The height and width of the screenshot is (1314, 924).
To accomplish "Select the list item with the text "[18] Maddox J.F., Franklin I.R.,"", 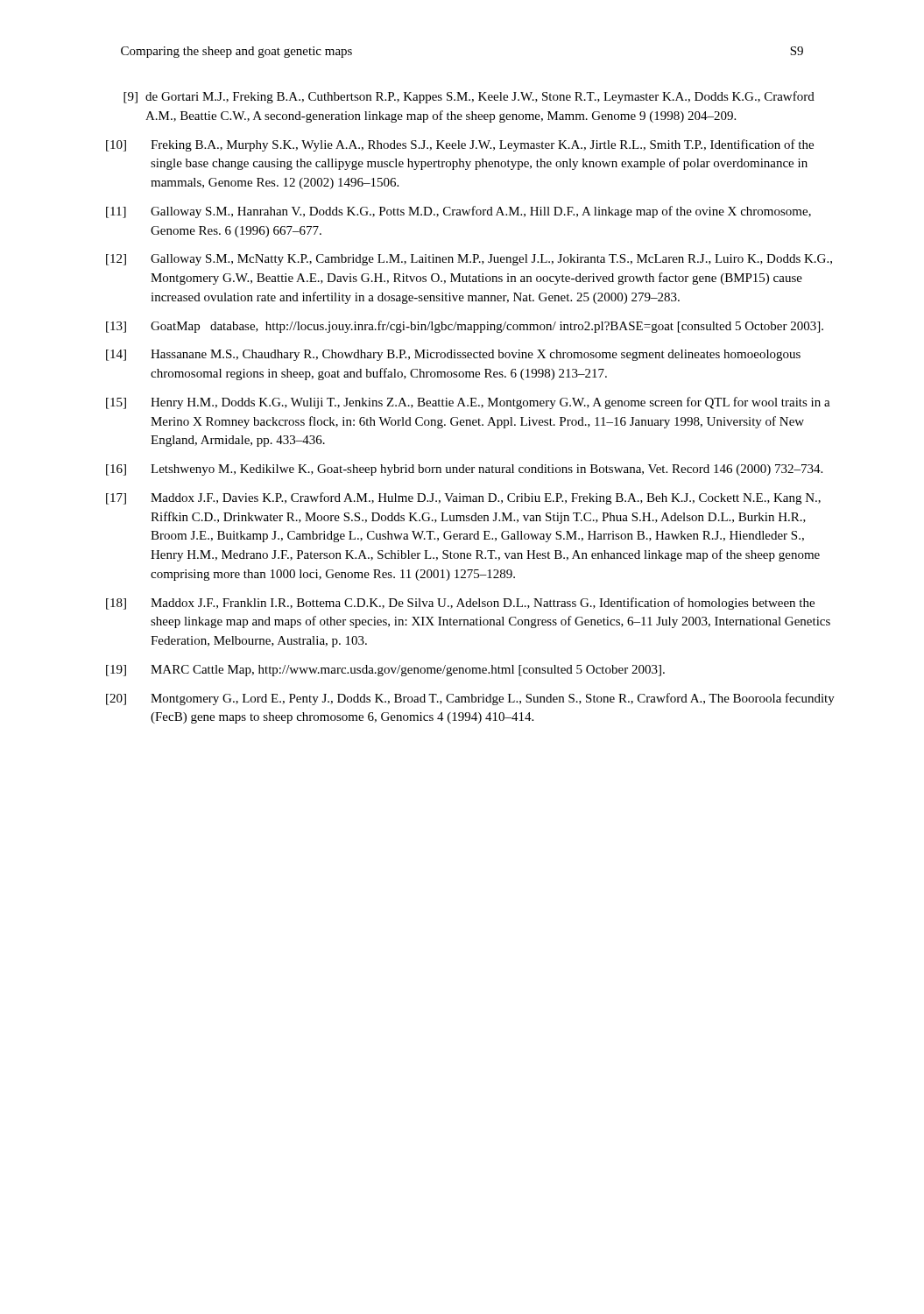I will (471, 622).
